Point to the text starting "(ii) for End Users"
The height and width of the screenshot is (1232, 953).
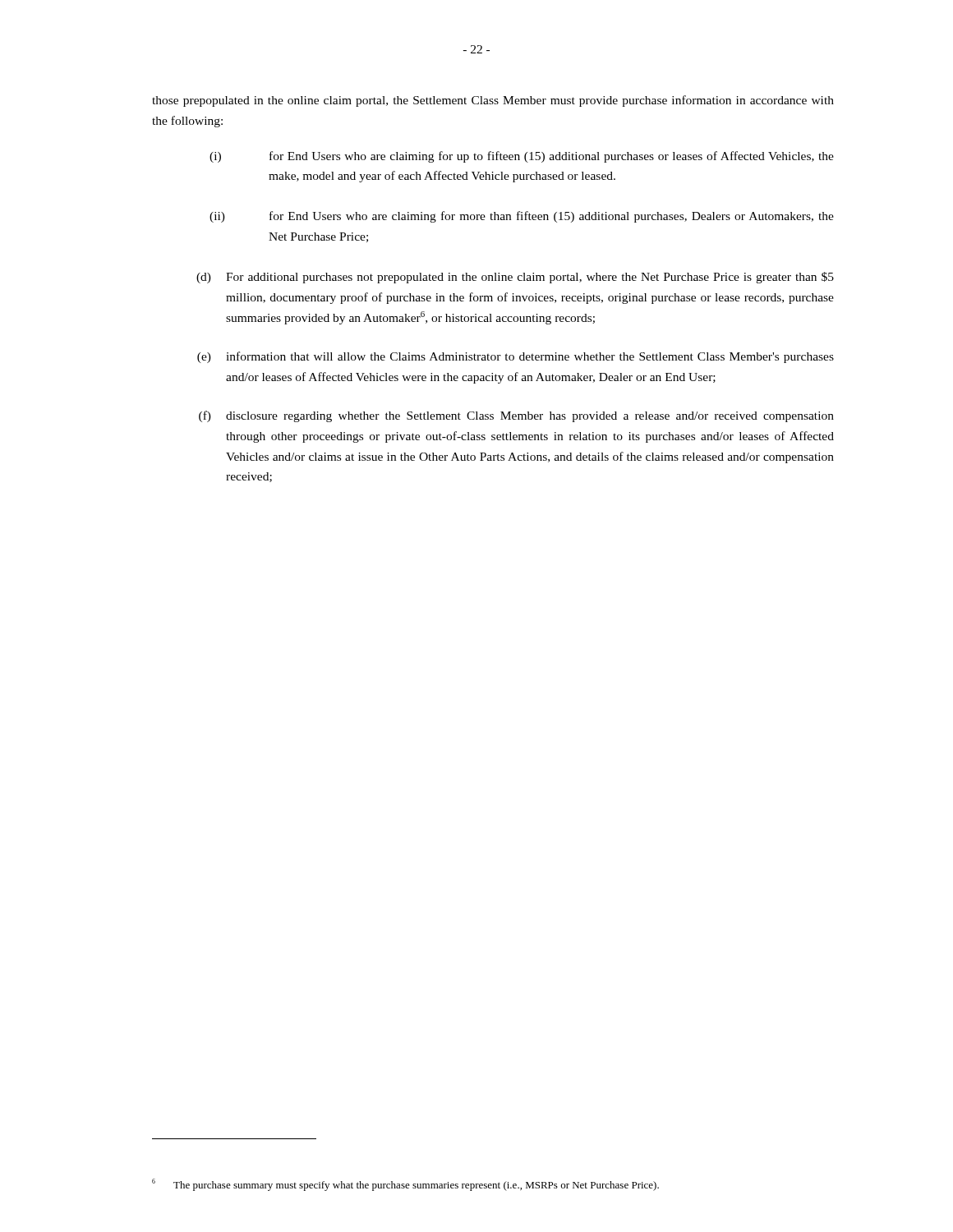522,227
